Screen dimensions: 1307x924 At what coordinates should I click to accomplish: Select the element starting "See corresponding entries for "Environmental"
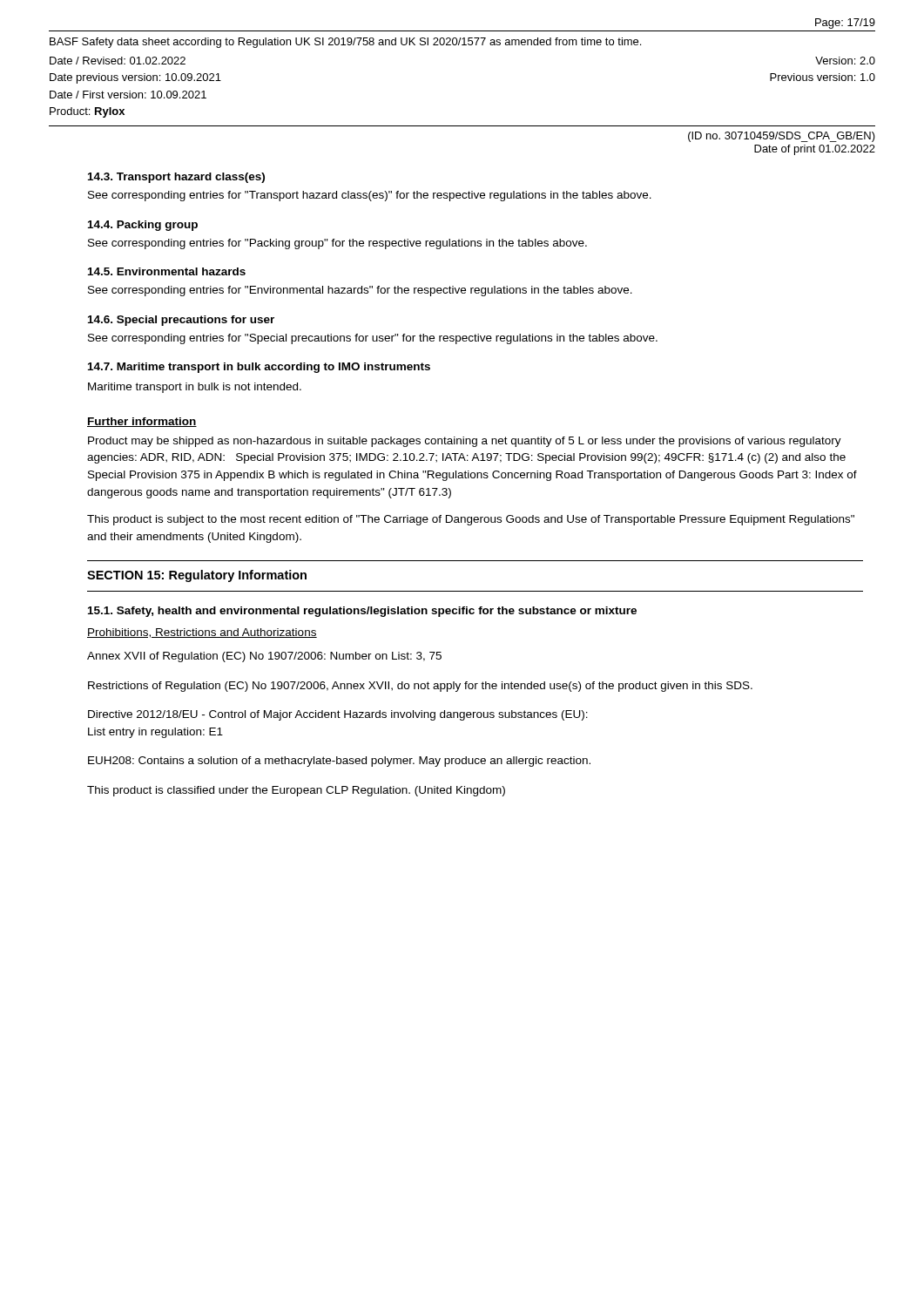(360, 290)
